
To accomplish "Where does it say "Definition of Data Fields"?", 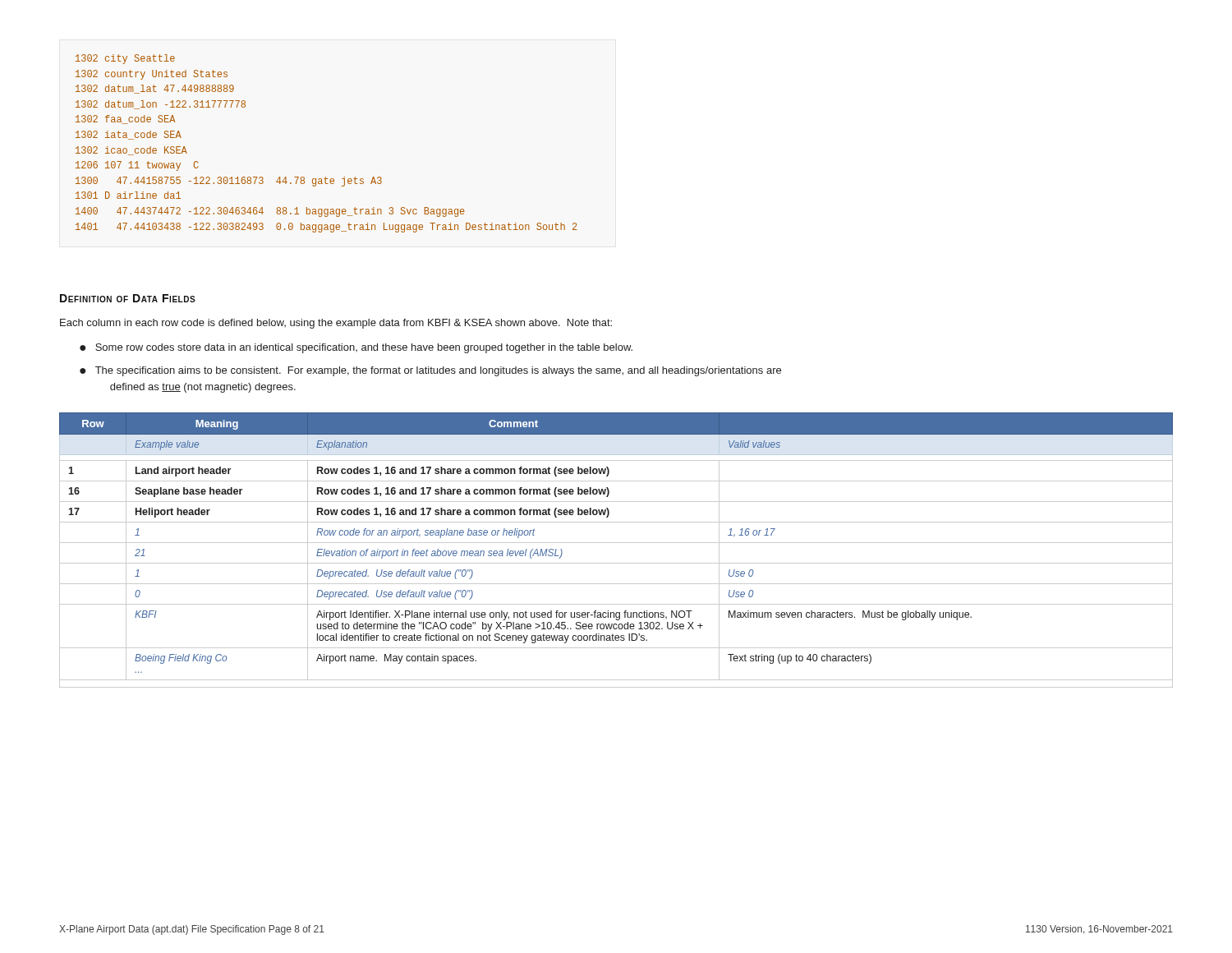I will click(127, 298).
